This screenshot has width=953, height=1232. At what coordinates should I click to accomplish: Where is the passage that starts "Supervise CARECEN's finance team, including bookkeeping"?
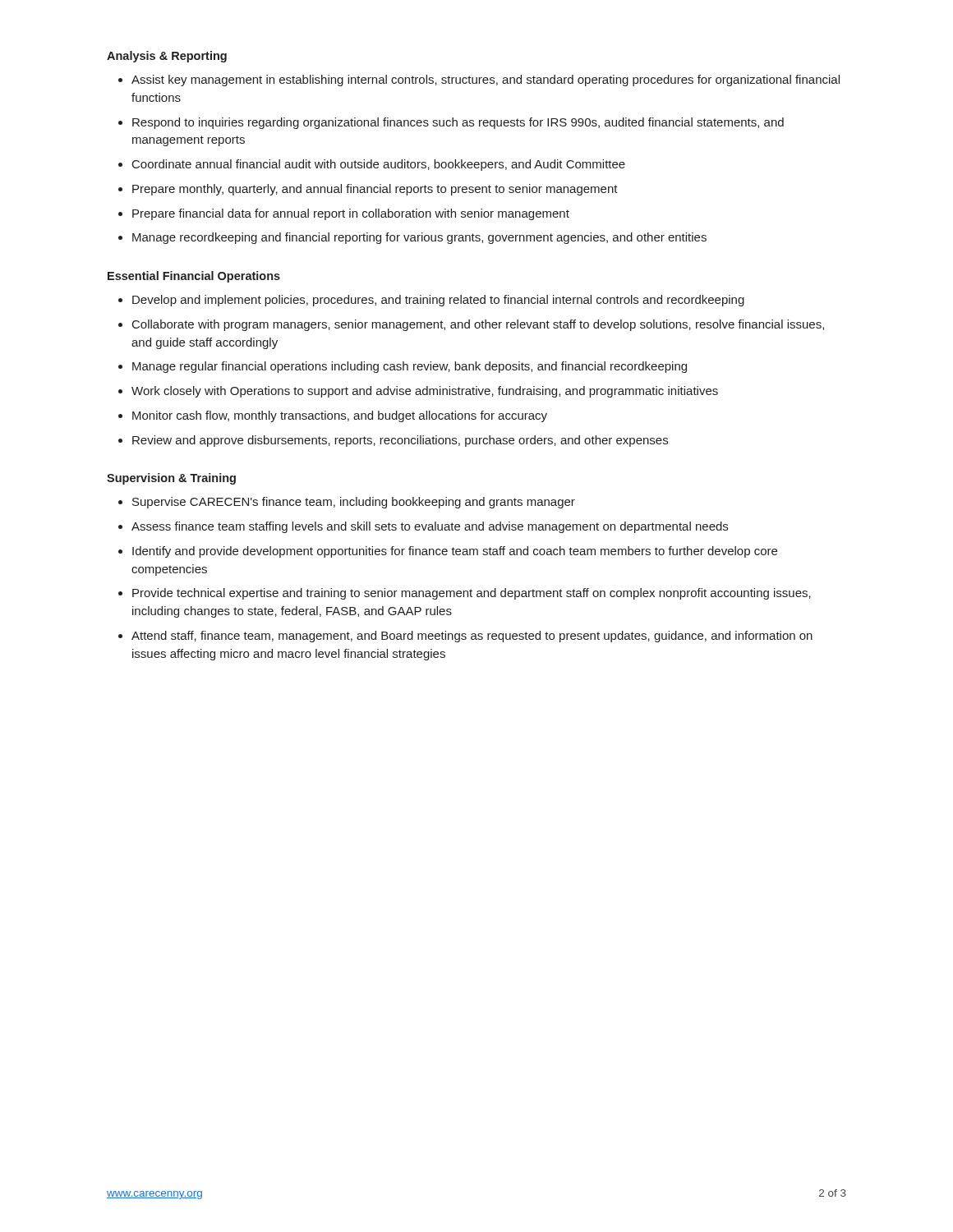(353, 502)
